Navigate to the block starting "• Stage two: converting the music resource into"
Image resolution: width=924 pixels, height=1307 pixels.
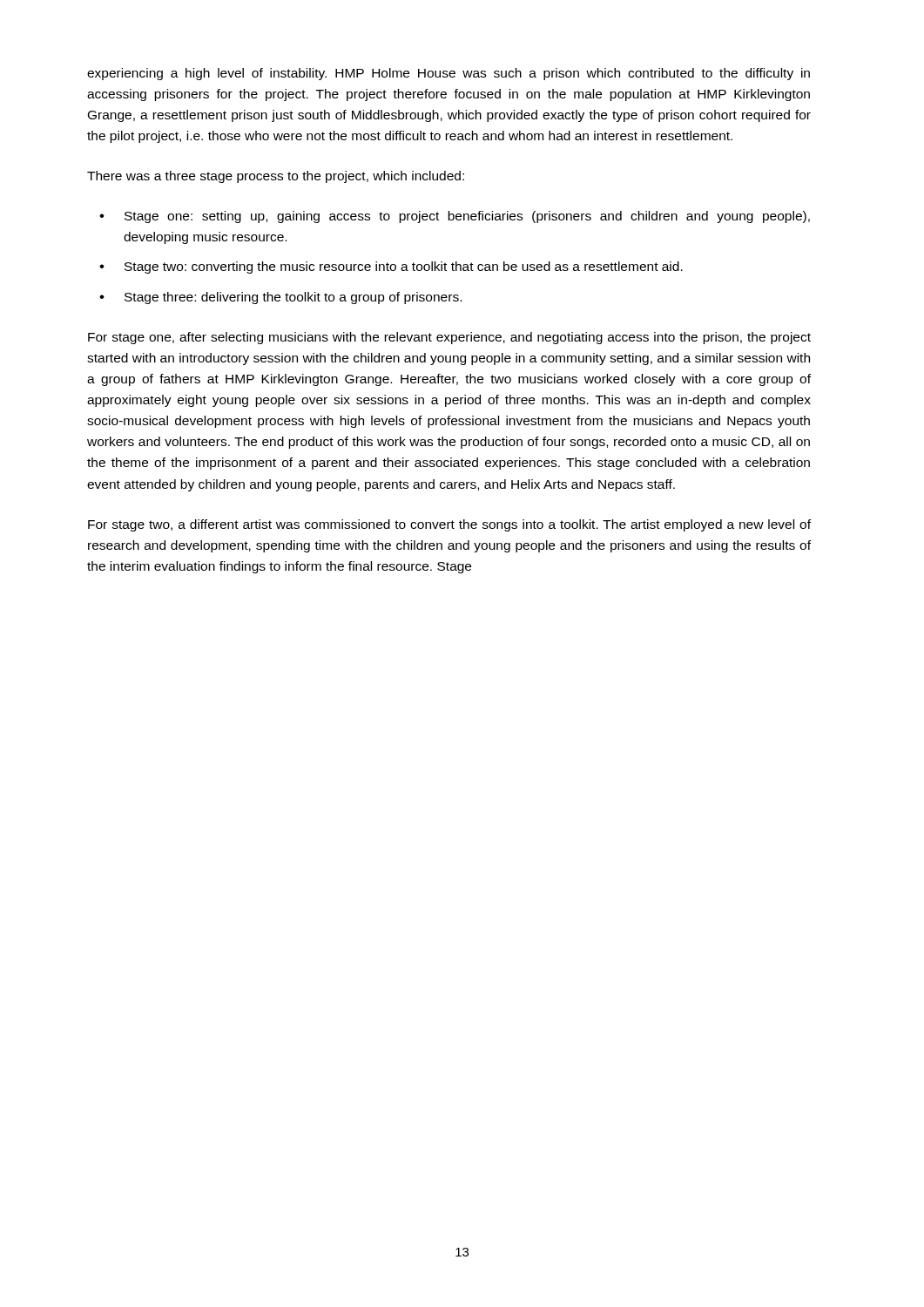449,267
